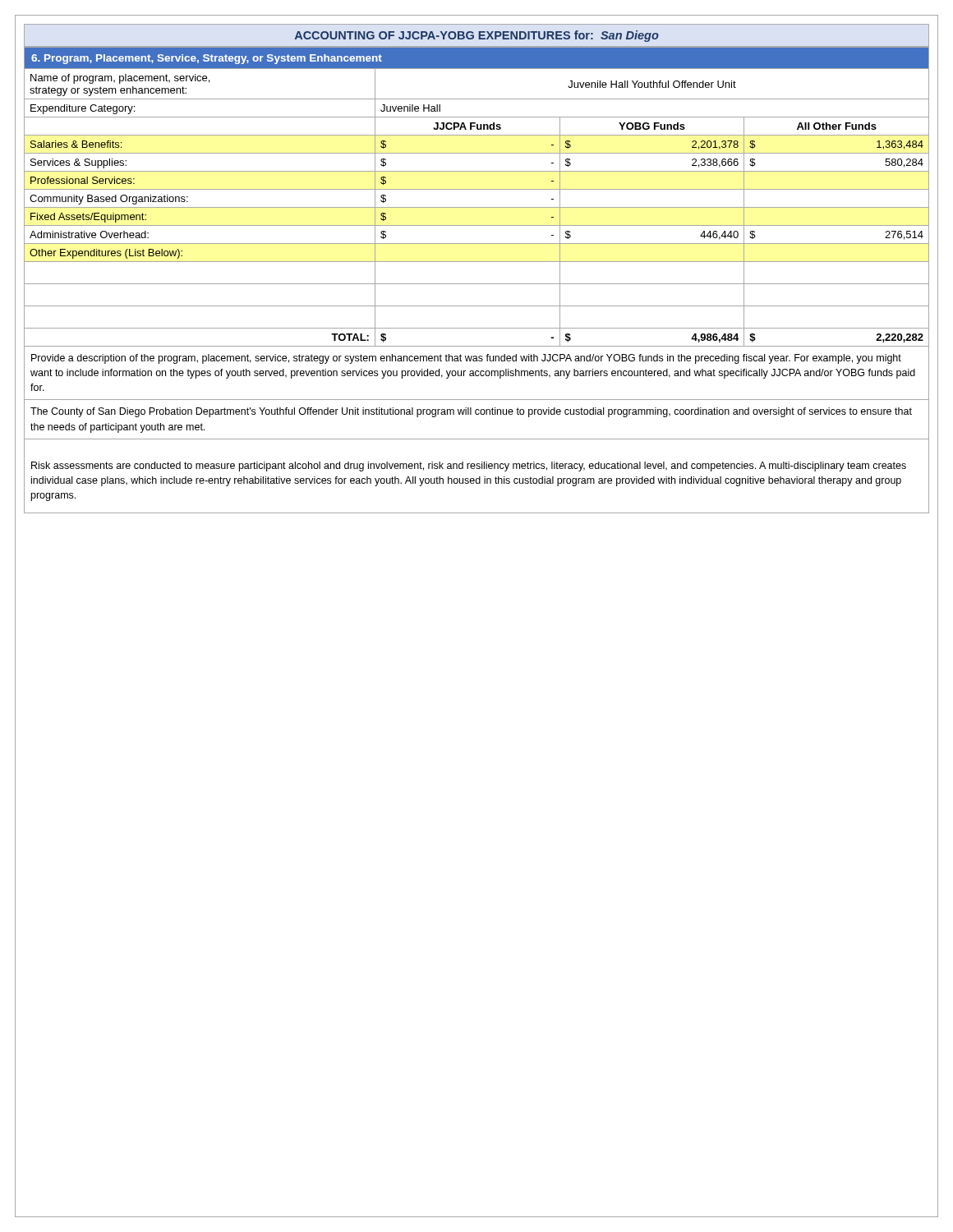The height and width of the screenshot is (1232, 953).
Task: Locate the table
Action: pos(476,197)
